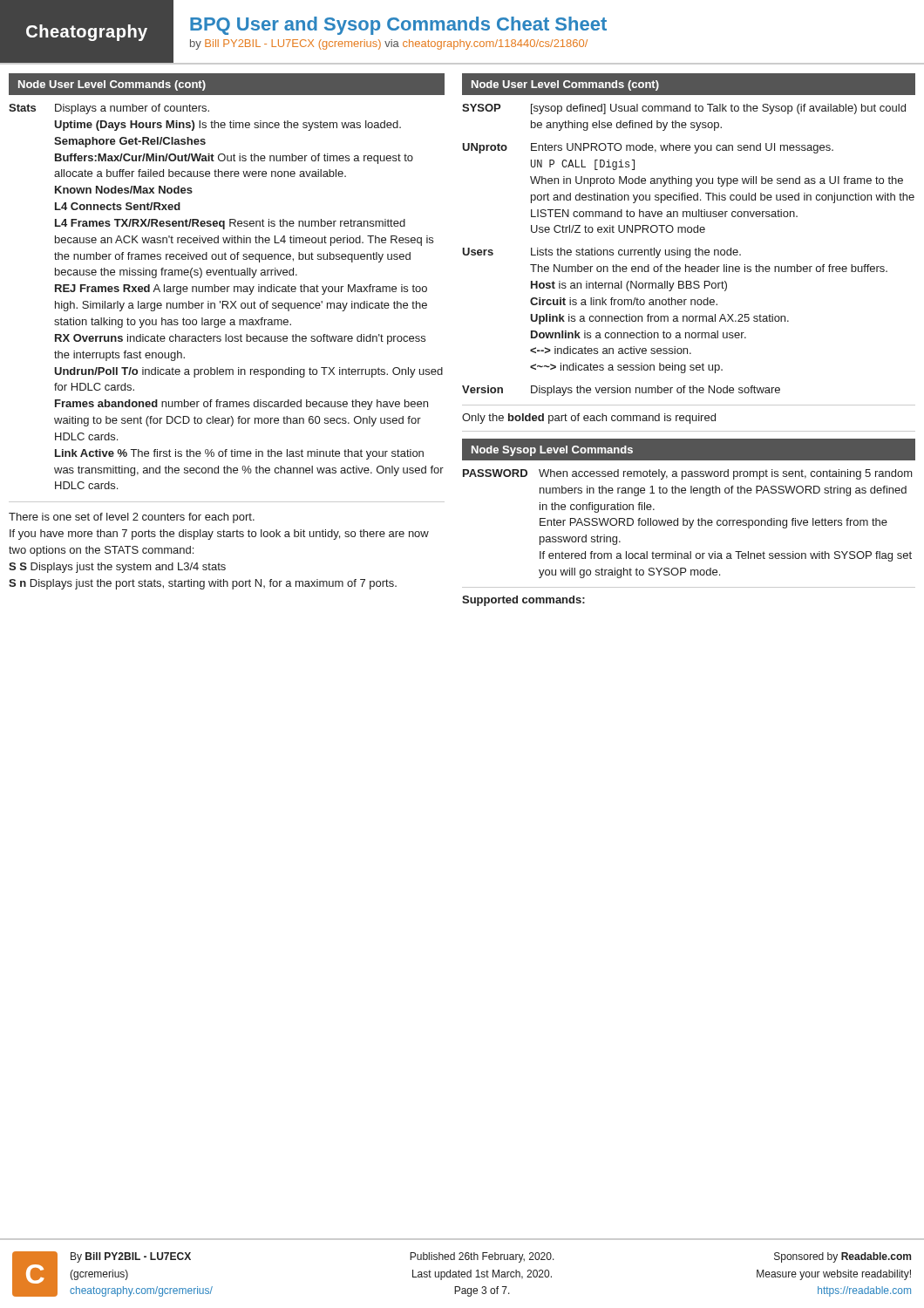
Task: Locate the list item with the text "UNproto Enters UNPROTO mode, where"
Action: tap(689, 189)
